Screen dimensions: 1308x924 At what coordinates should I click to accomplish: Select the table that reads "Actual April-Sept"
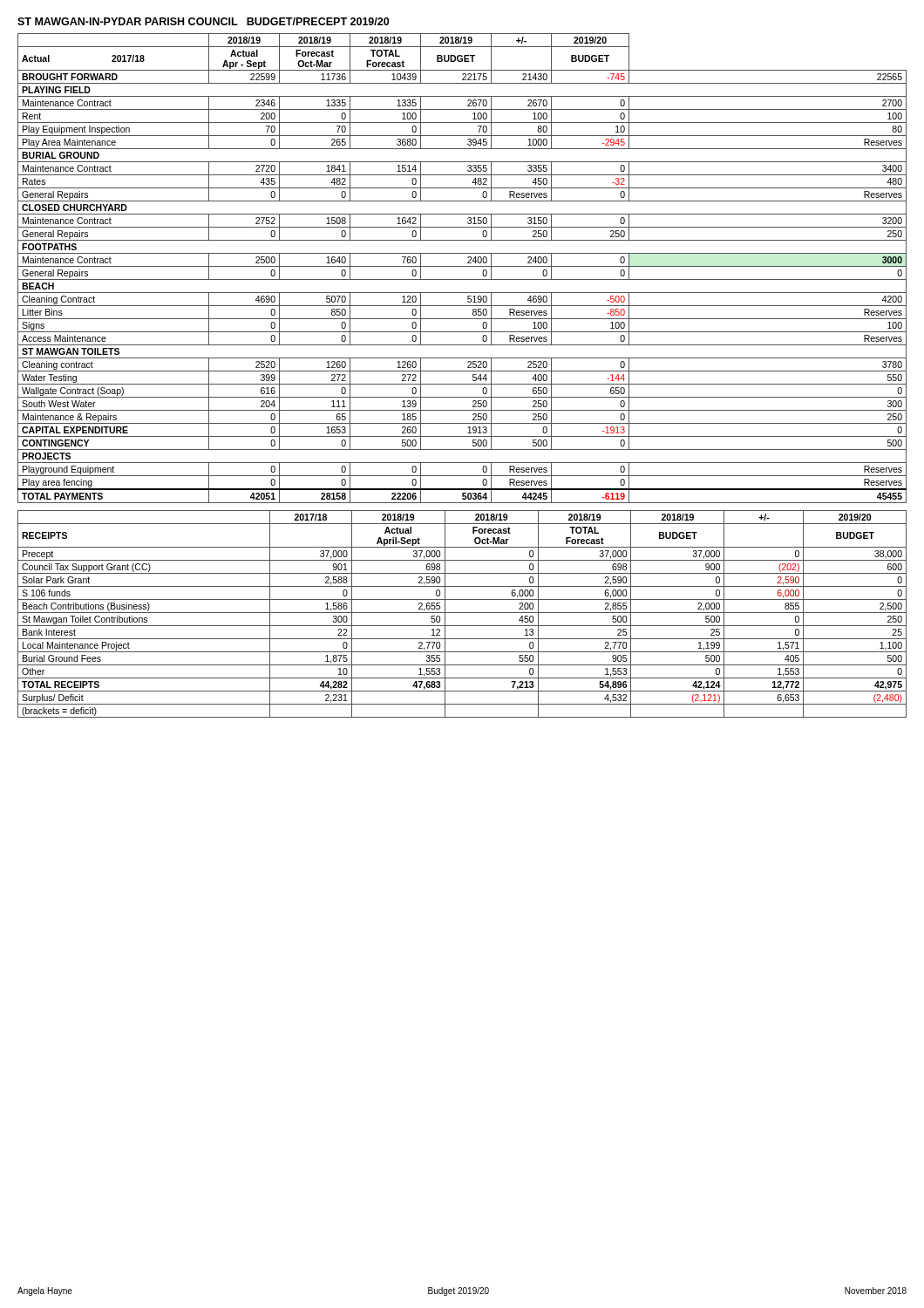click(462, 614)
